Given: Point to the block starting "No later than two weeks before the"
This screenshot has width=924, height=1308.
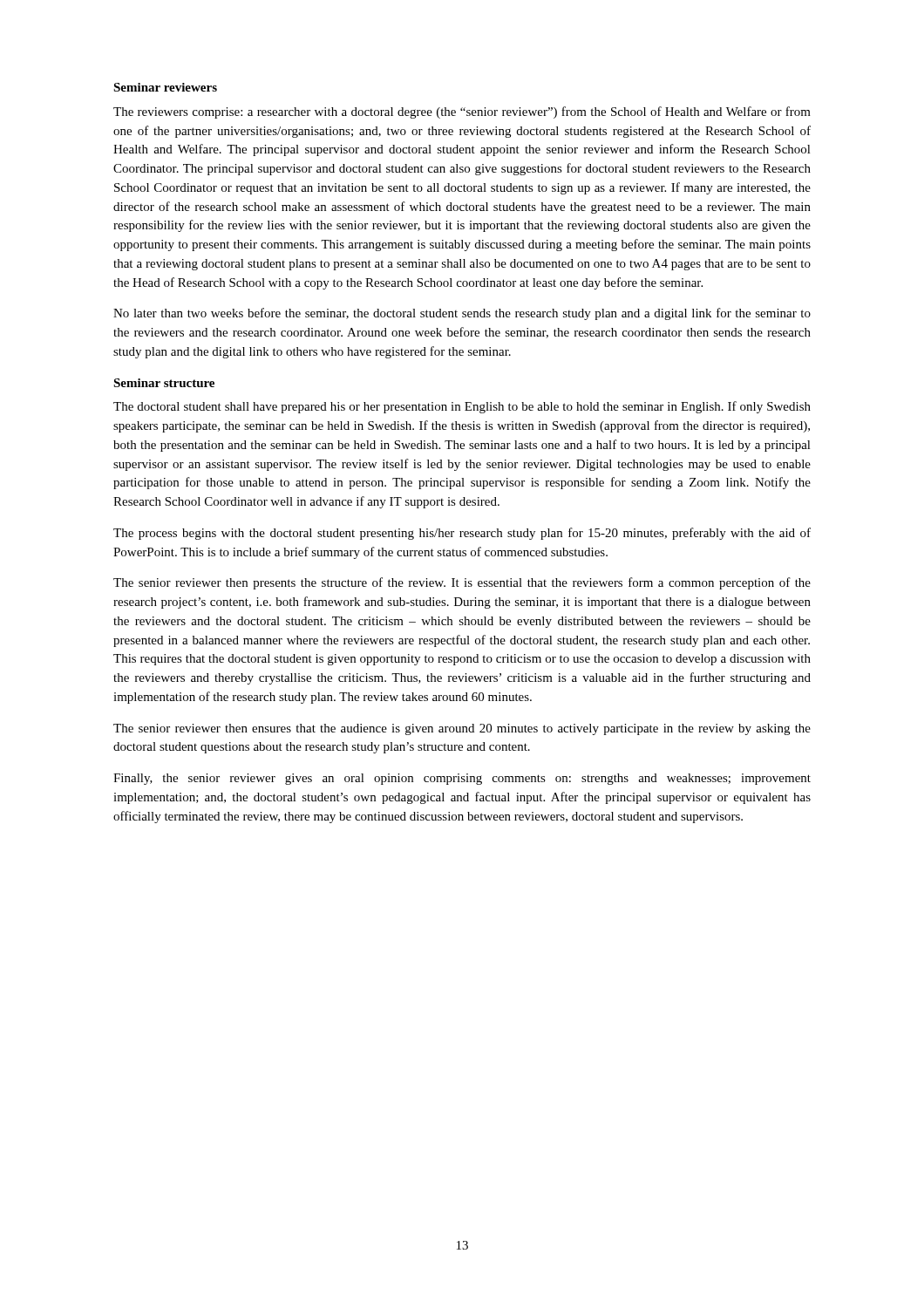Looking at the screenshot, I should 462,332.
